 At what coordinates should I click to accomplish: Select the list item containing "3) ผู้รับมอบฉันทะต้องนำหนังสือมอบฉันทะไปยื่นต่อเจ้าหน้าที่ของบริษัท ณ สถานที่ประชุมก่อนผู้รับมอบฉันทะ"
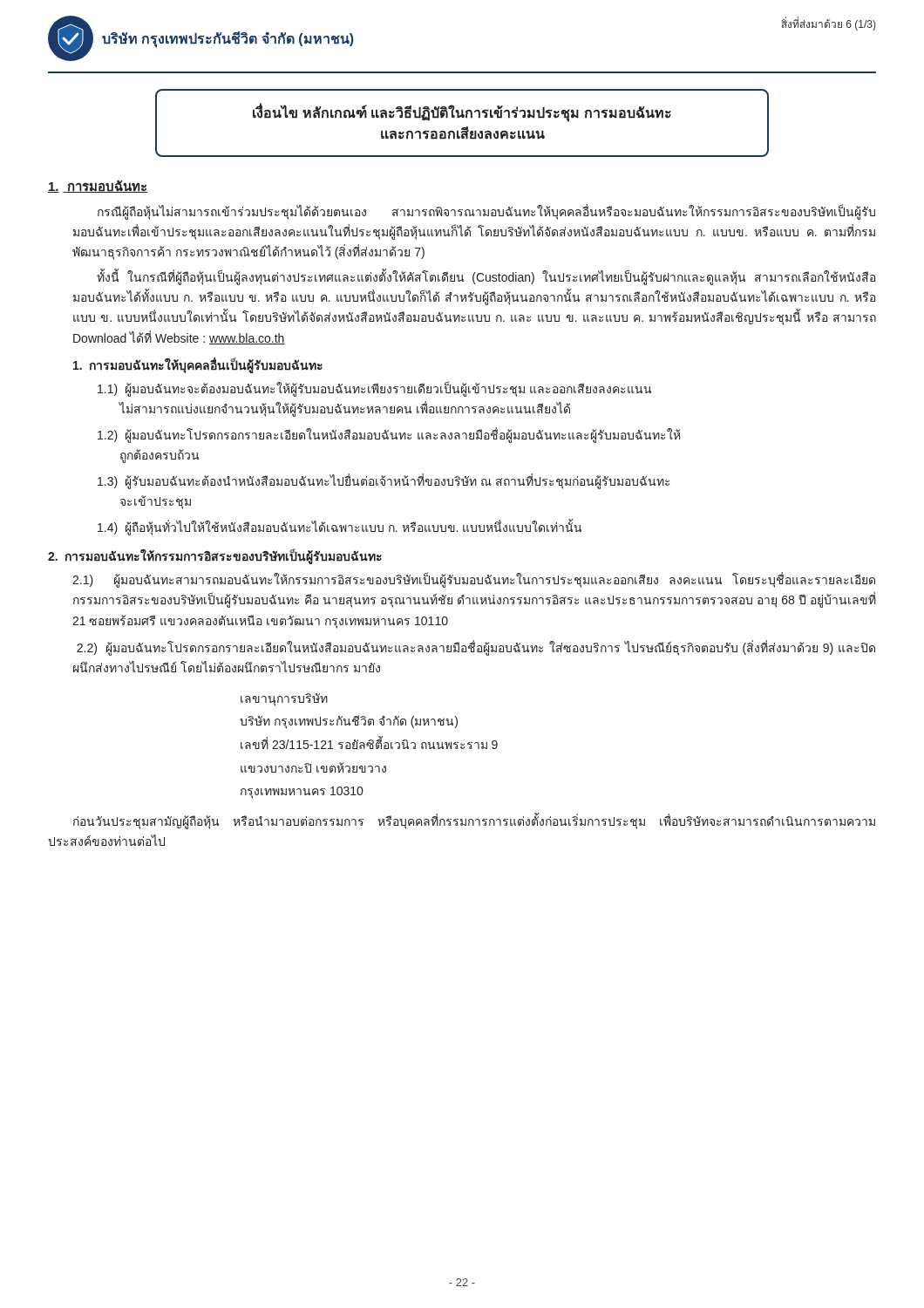[384, 493]
